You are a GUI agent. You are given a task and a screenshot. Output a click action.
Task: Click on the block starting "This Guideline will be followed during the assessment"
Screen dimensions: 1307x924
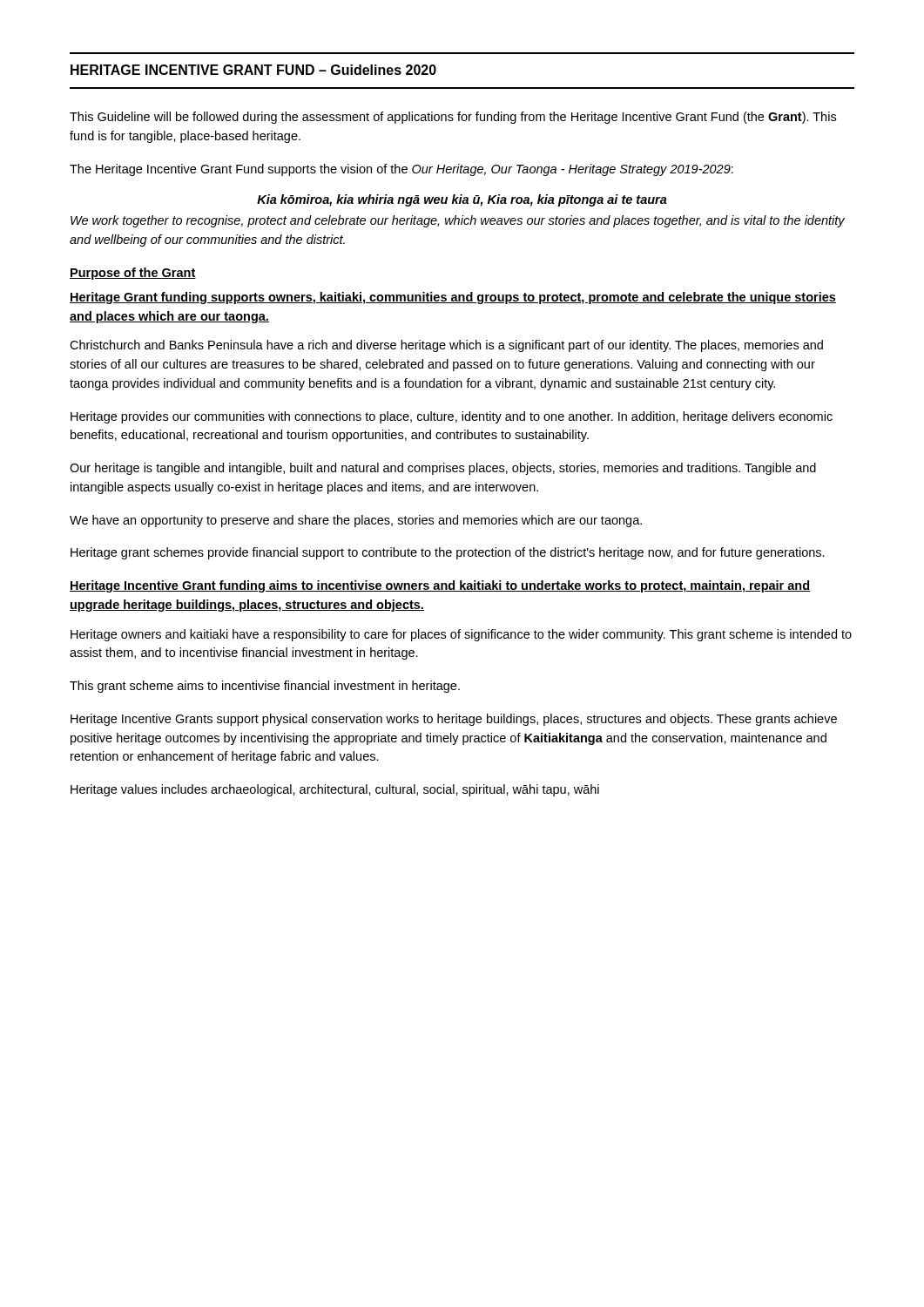[462, 127]
